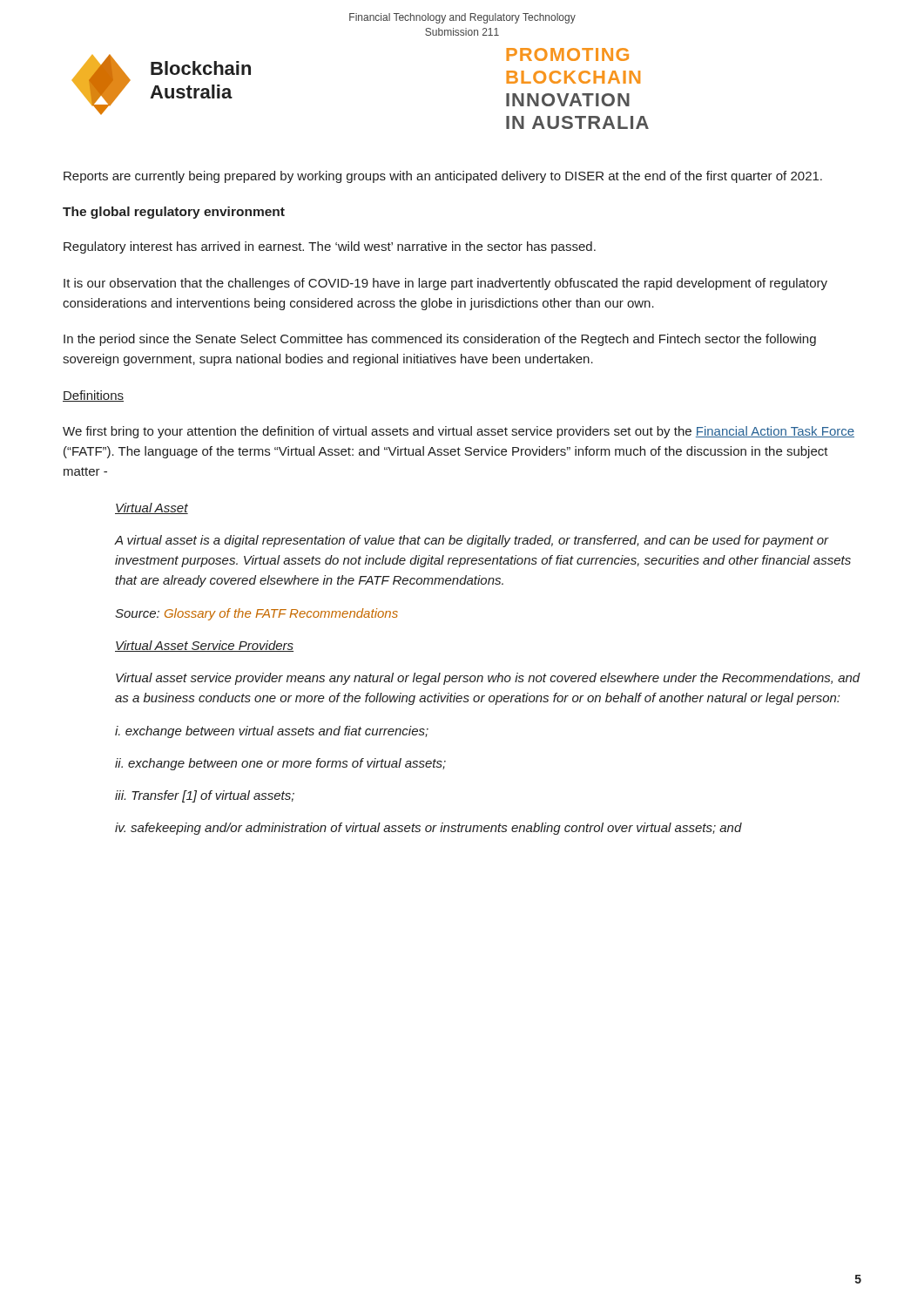Locate the block of text that opens with "iv. safekeeping and/or administration of"
The image size is (924, 1307).
click(488, 828)
